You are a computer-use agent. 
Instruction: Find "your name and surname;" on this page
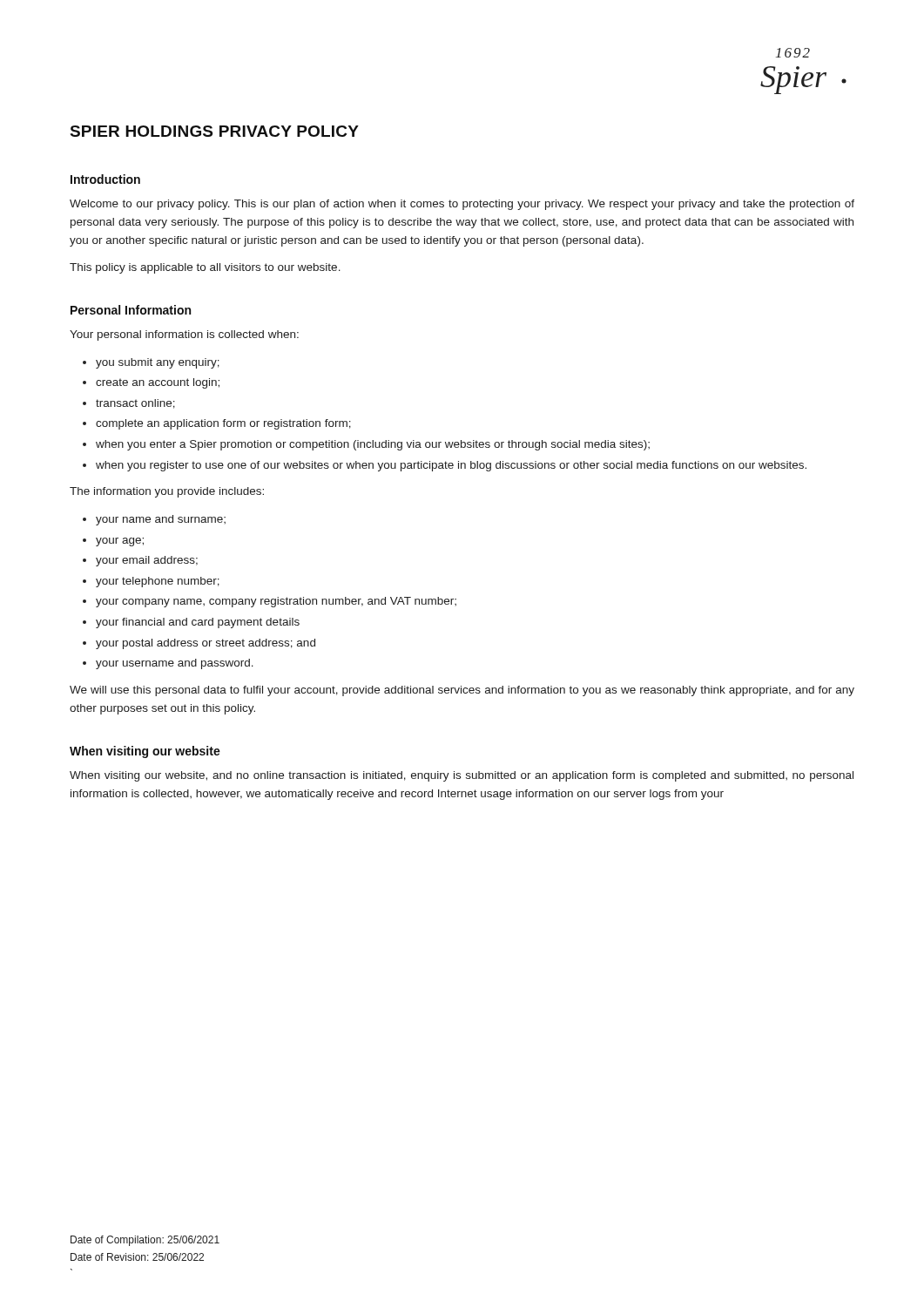point(161,519)
